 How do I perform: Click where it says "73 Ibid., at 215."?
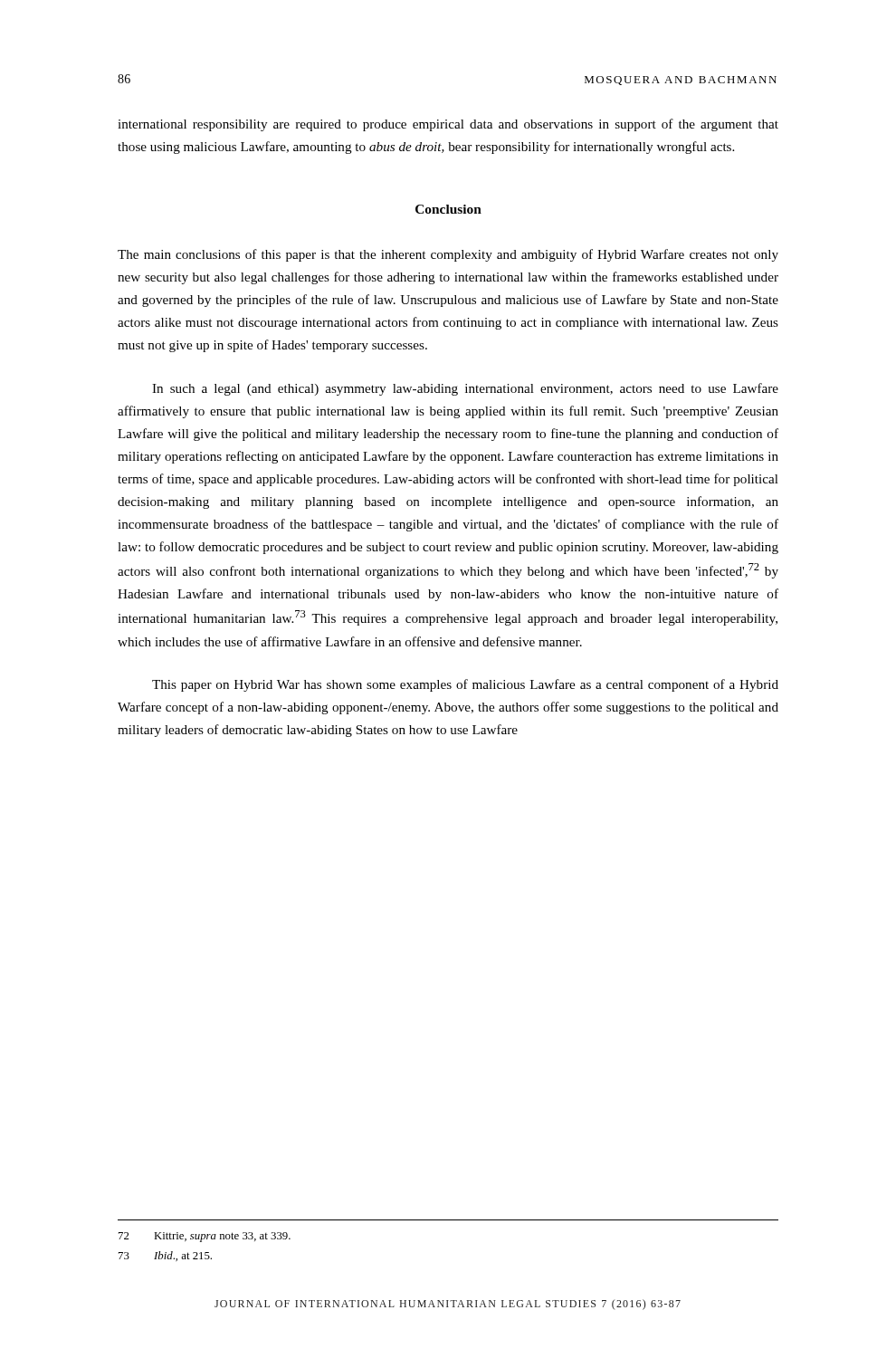tap(165, 1257)
